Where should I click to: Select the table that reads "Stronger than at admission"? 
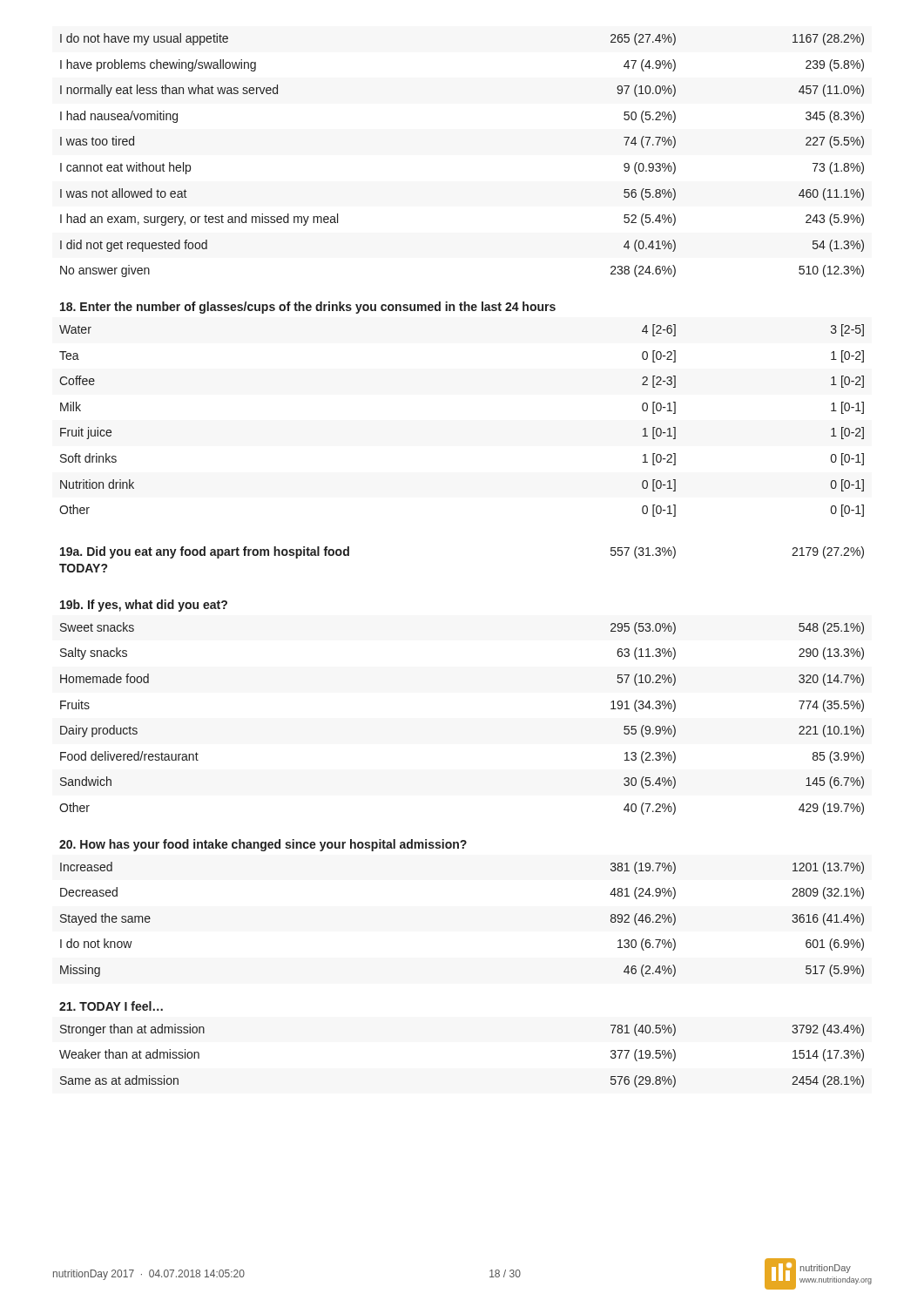pos(462,1055)
